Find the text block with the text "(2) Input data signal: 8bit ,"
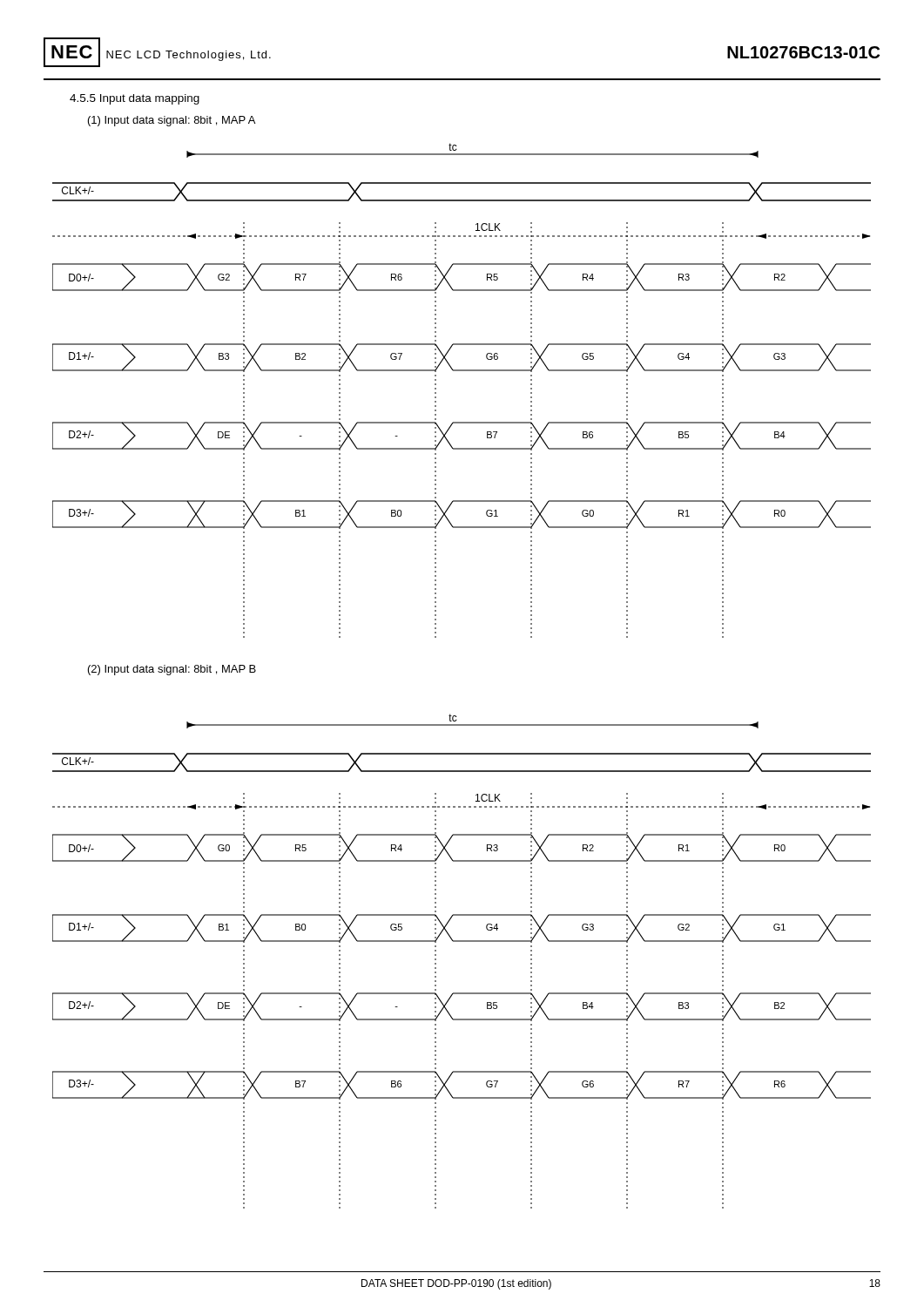Viewport: 924px width, 1307px height. point(172,669)
